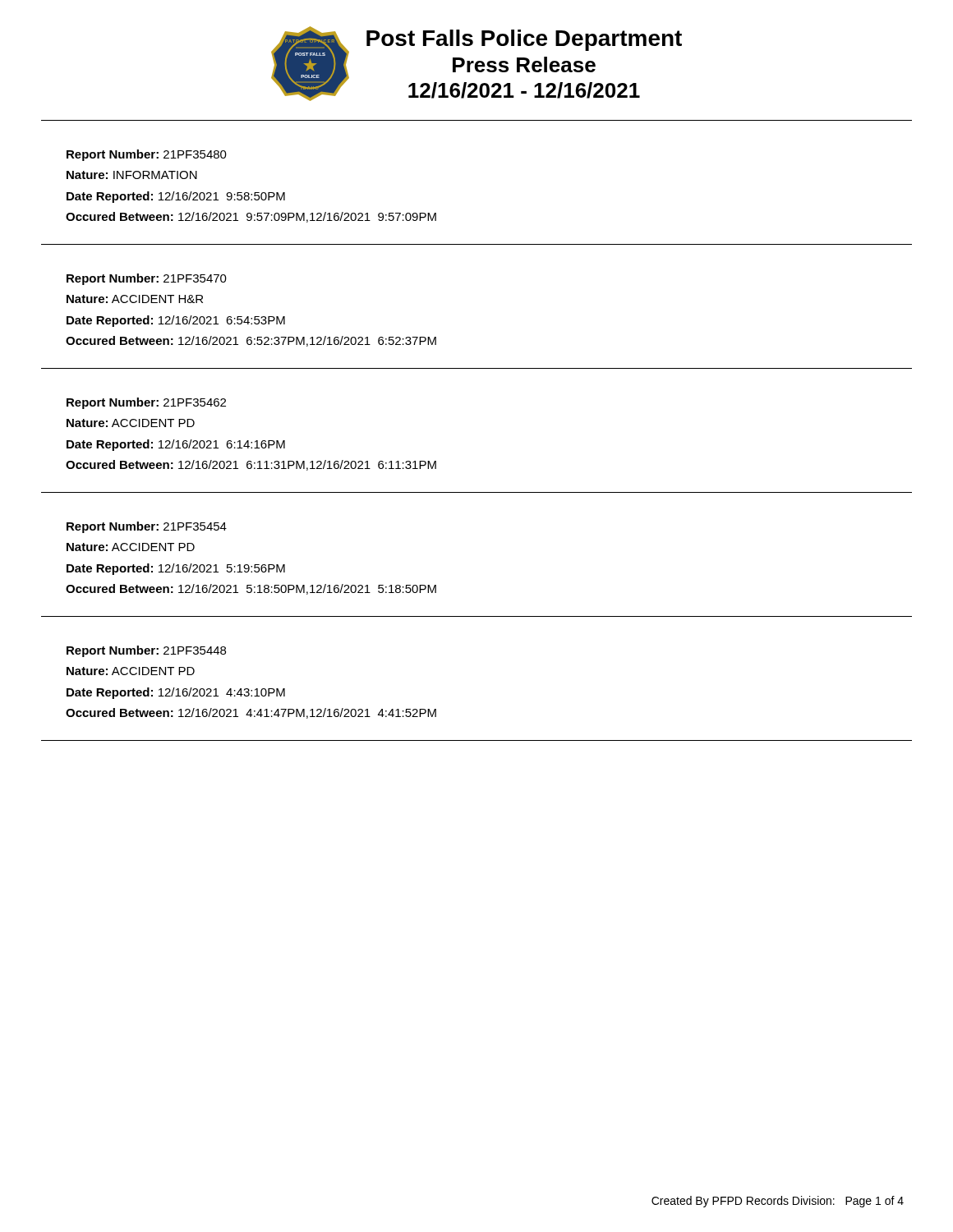Point to the region starting "Report Number: 21PF35462 Nature:"

coord(146,403)
